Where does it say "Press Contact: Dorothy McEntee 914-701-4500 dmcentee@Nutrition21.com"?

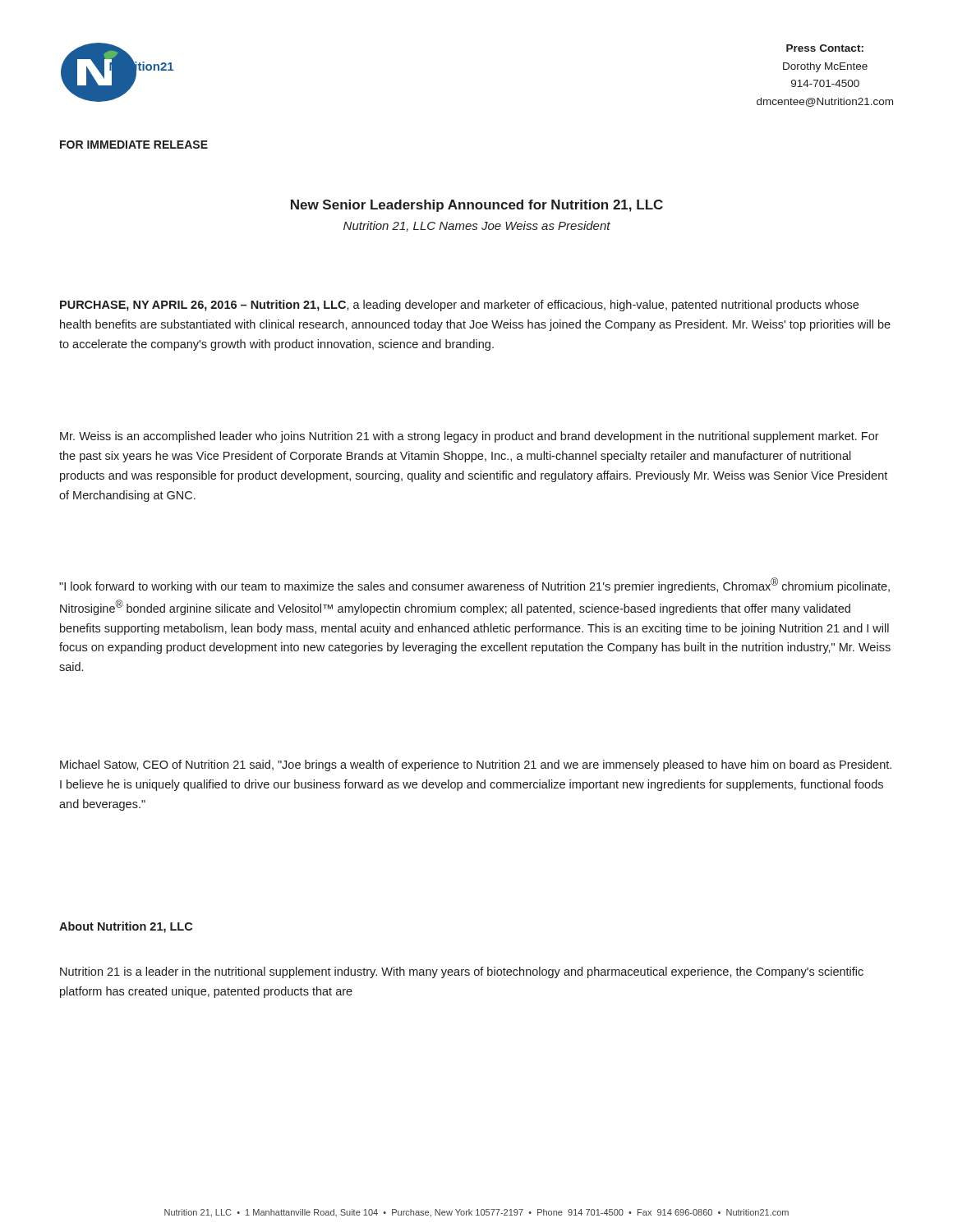825,75
